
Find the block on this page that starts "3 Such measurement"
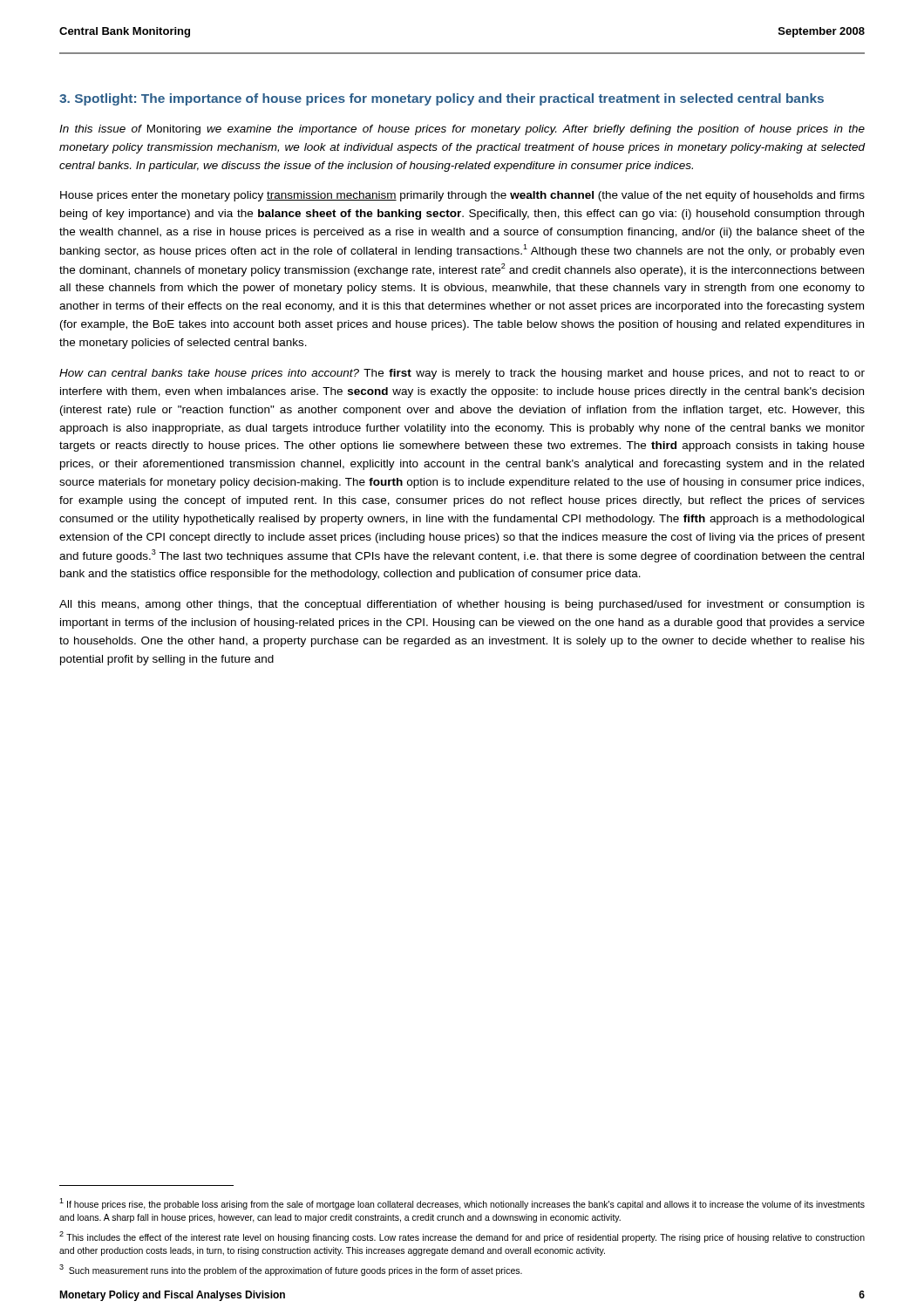click(291, 1269)
